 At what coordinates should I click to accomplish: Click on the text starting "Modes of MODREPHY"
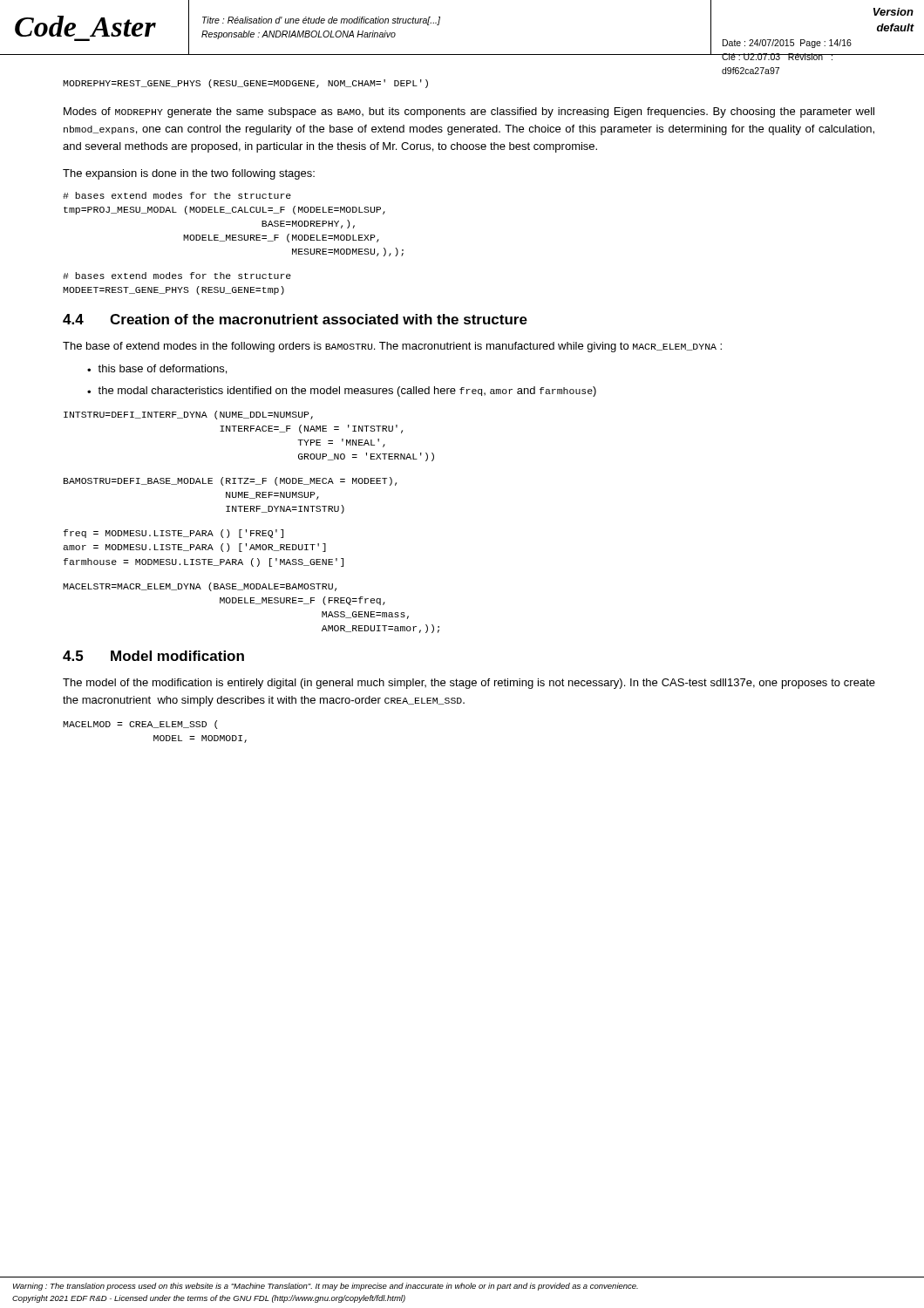(x=469, y=129)
